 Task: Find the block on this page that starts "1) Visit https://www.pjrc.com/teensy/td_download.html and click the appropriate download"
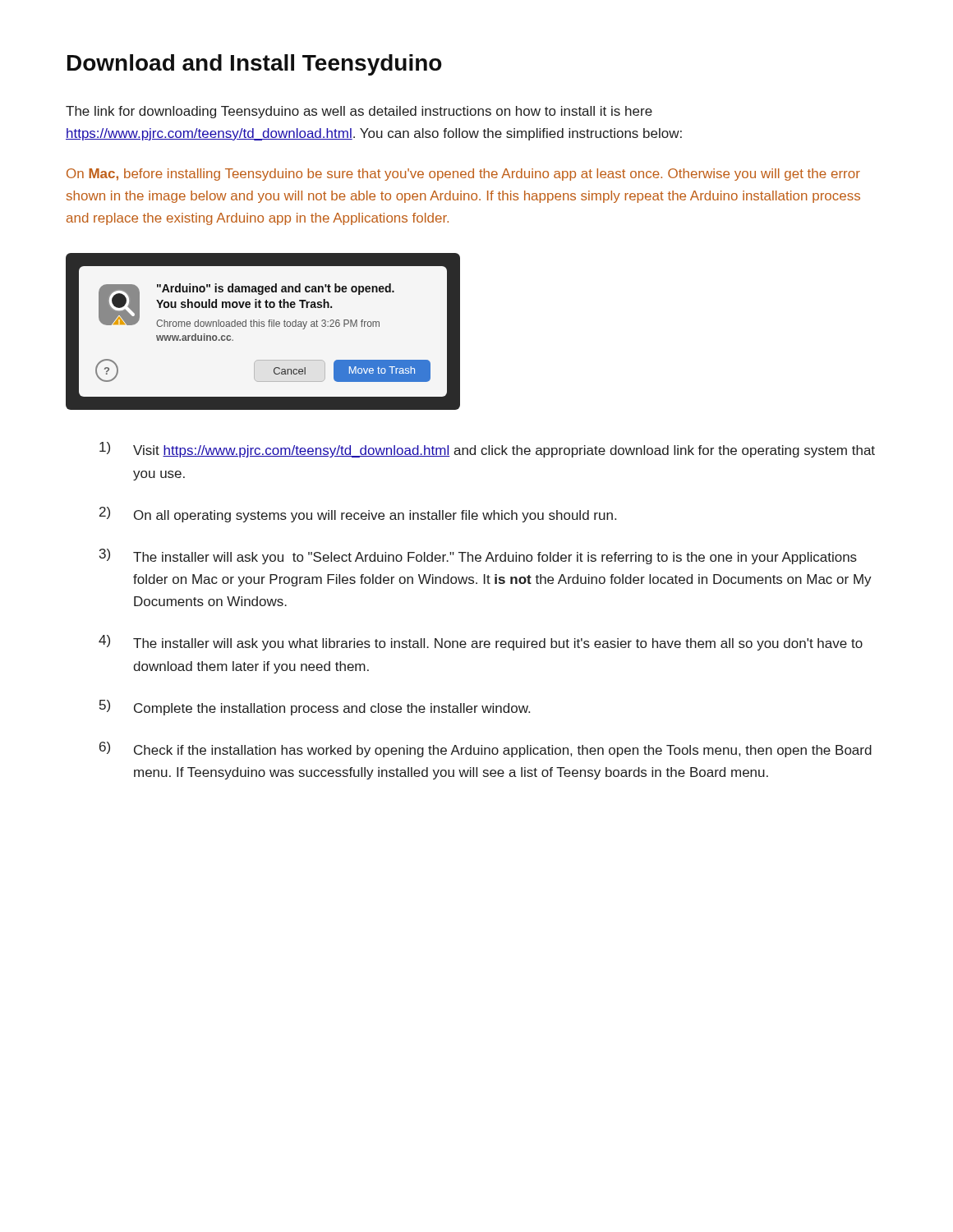493,462
